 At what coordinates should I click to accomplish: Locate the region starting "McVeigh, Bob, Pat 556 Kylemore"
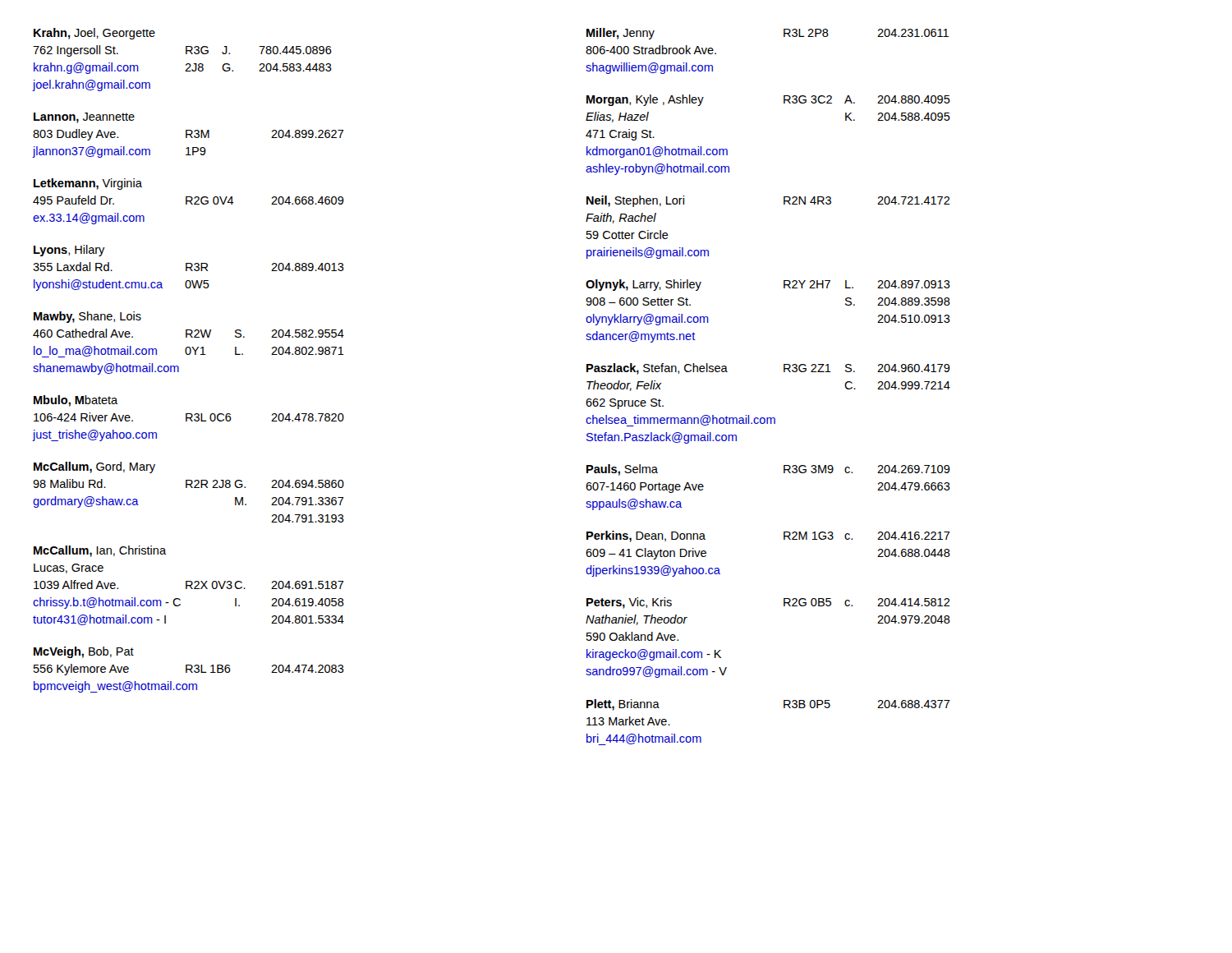pos(297,670)
